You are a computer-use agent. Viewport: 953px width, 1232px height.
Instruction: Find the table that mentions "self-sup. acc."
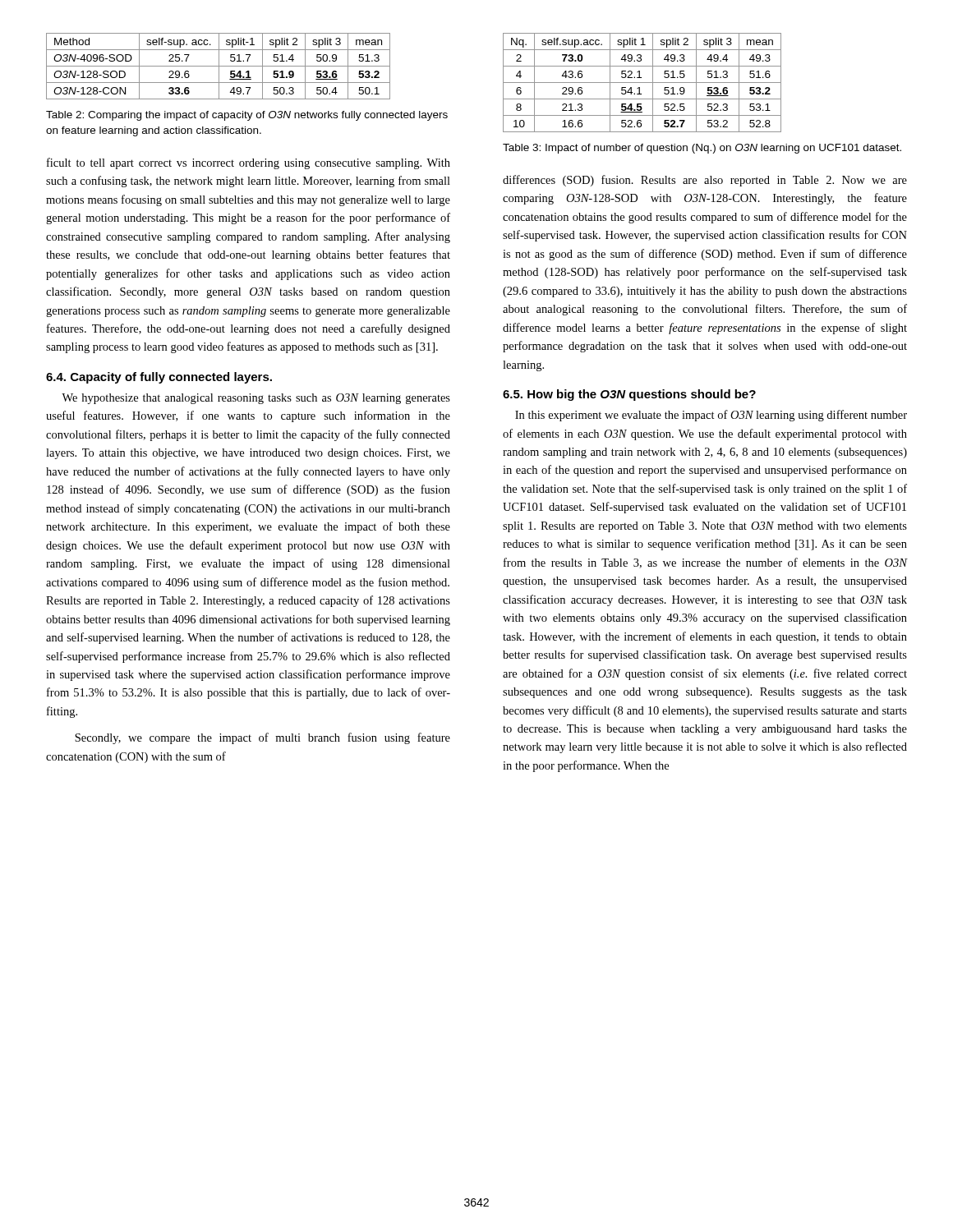pos(248,66)
